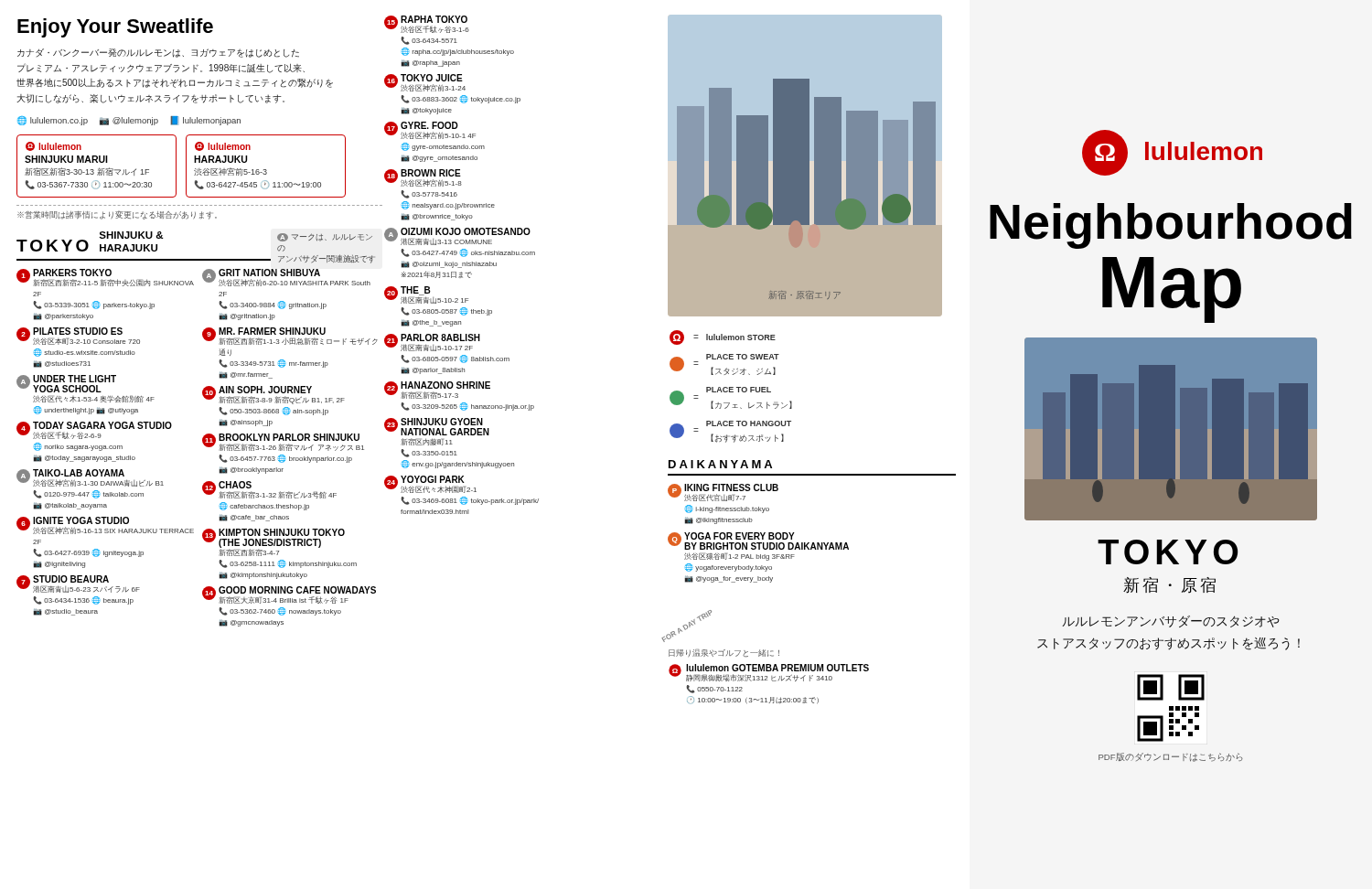This screenshot has width=1372, height=889.
Task: Locate the region starting "A GRIT NATION SHIBUYA 渋谷区神宮前6-20-10 MIYASHITA"
Action: click(x=291, y=295)
